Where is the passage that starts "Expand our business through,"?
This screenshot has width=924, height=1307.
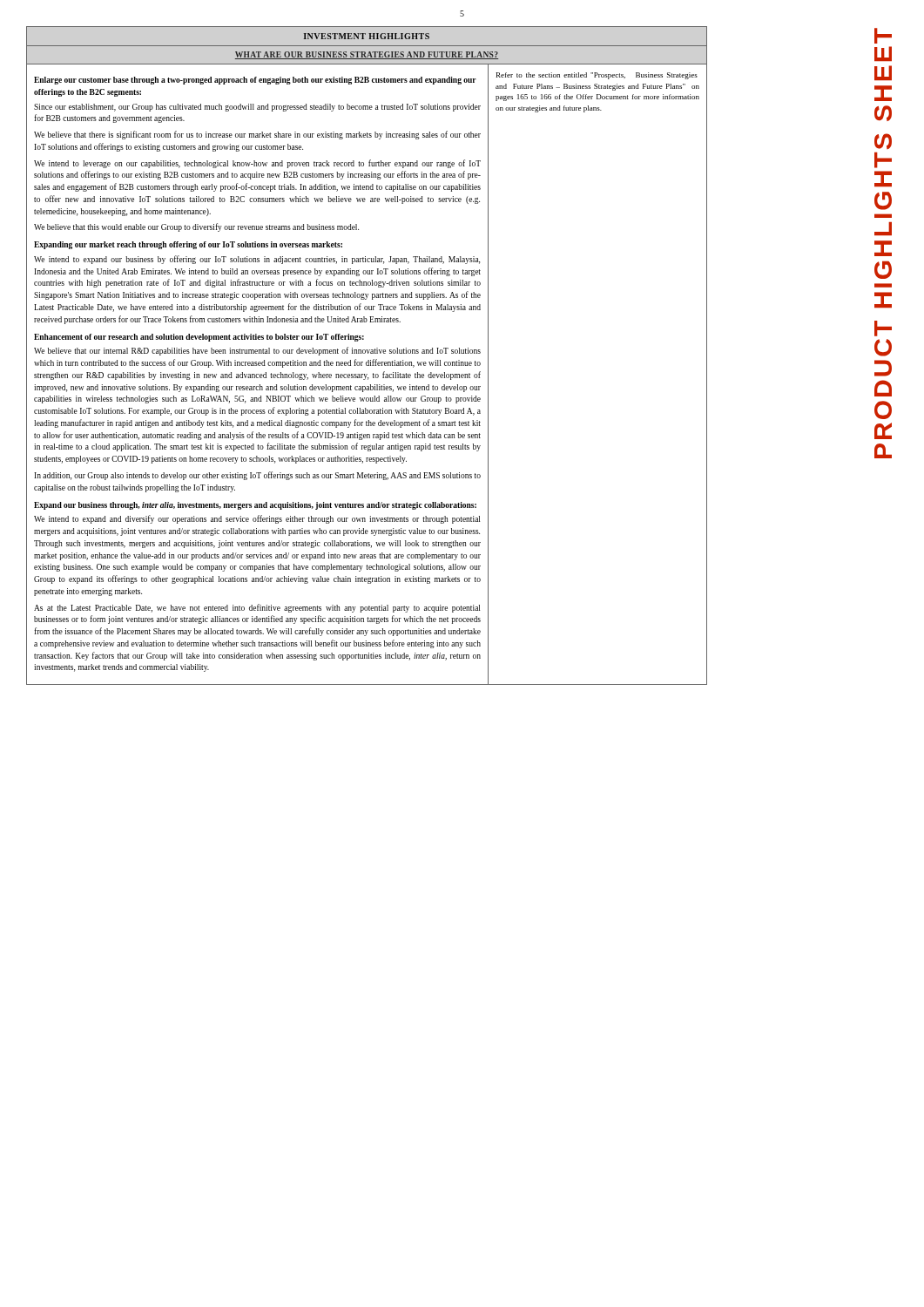click(x=257, y=587)
